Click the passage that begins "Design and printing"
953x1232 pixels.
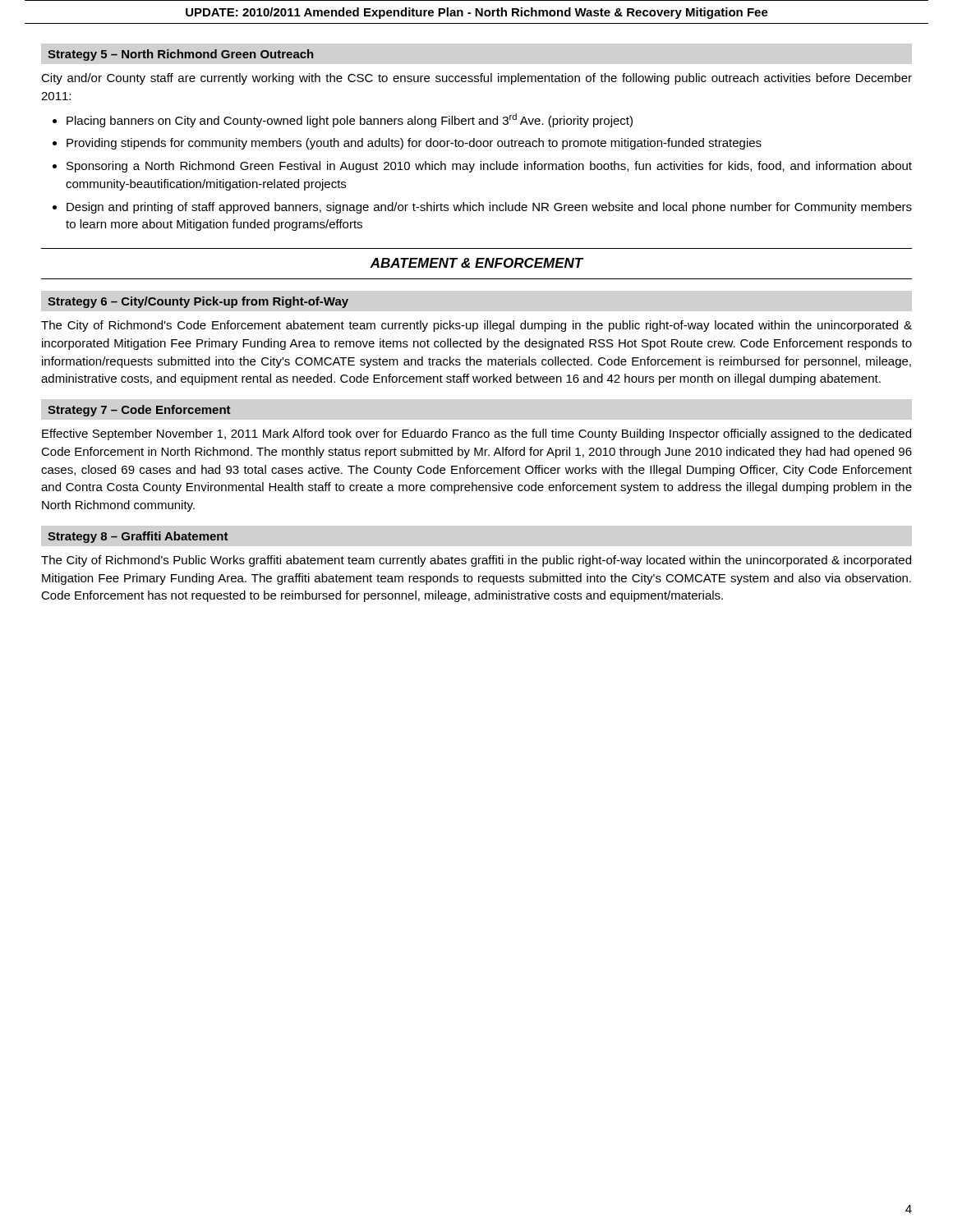click(489, 215)
